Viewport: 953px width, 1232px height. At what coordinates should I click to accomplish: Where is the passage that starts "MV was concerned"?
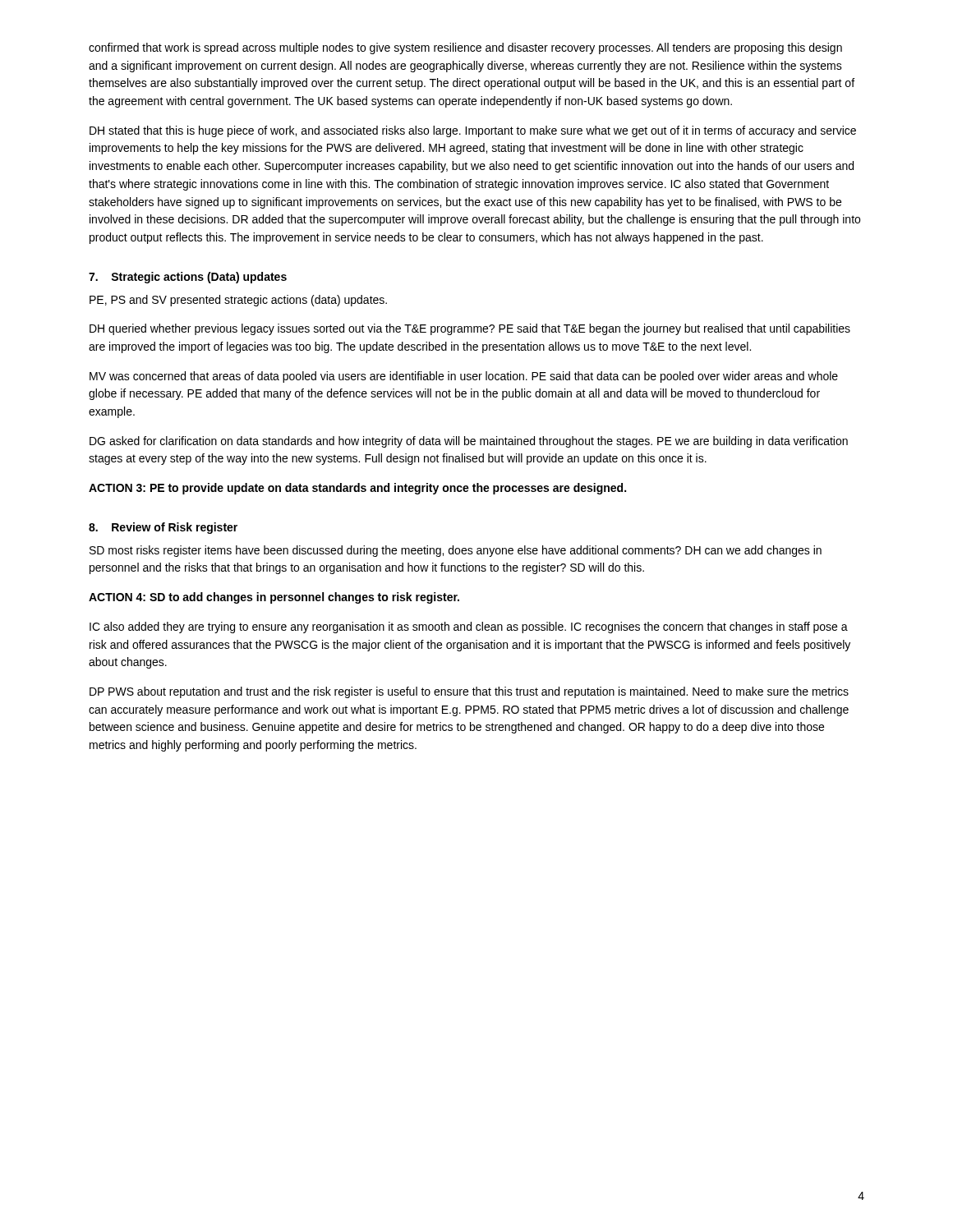click(463, 394)
